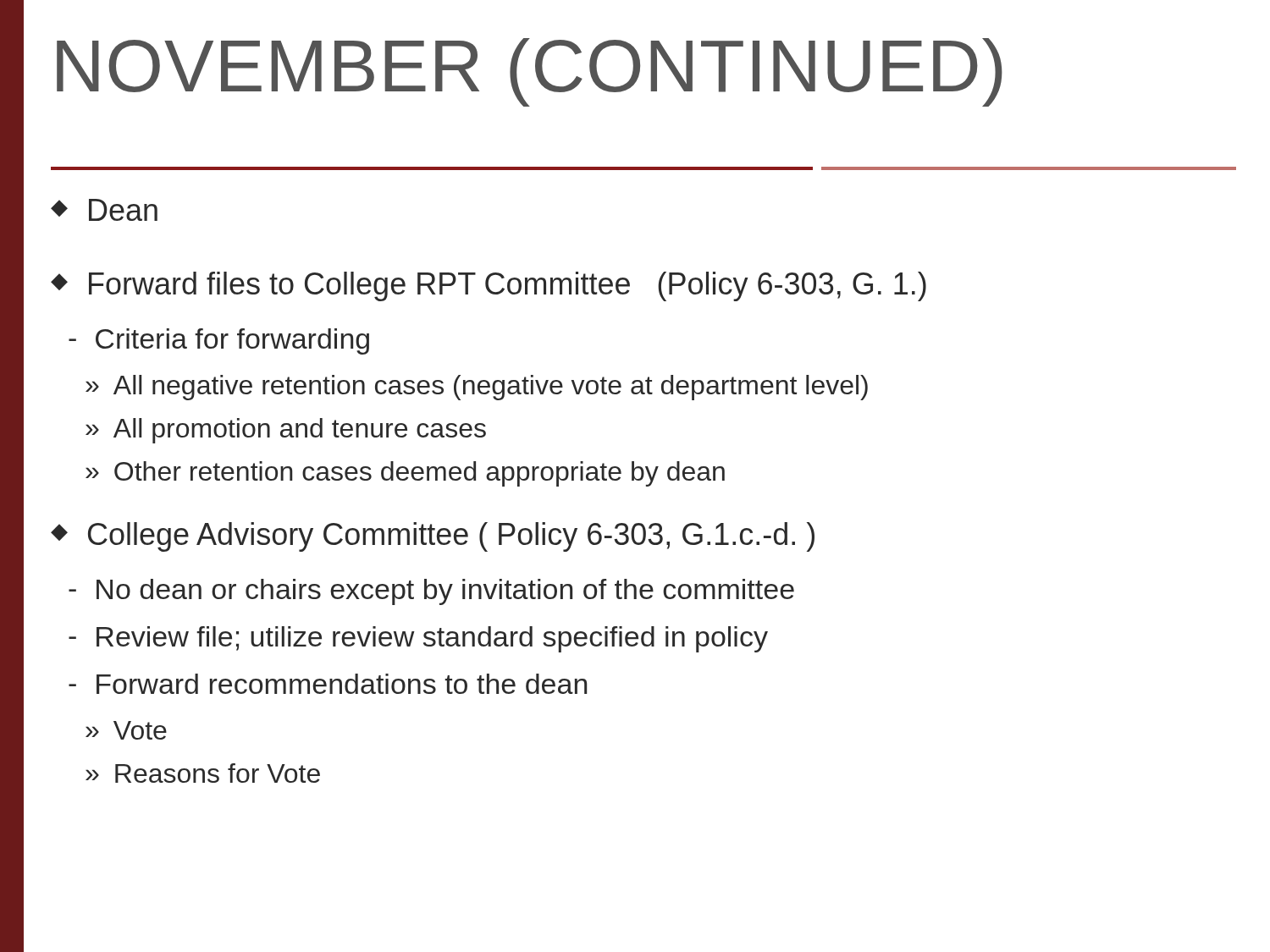Click where it says "◆ Dean"
This screenshot has width=1270, height=952.
(x=105, y=211)
